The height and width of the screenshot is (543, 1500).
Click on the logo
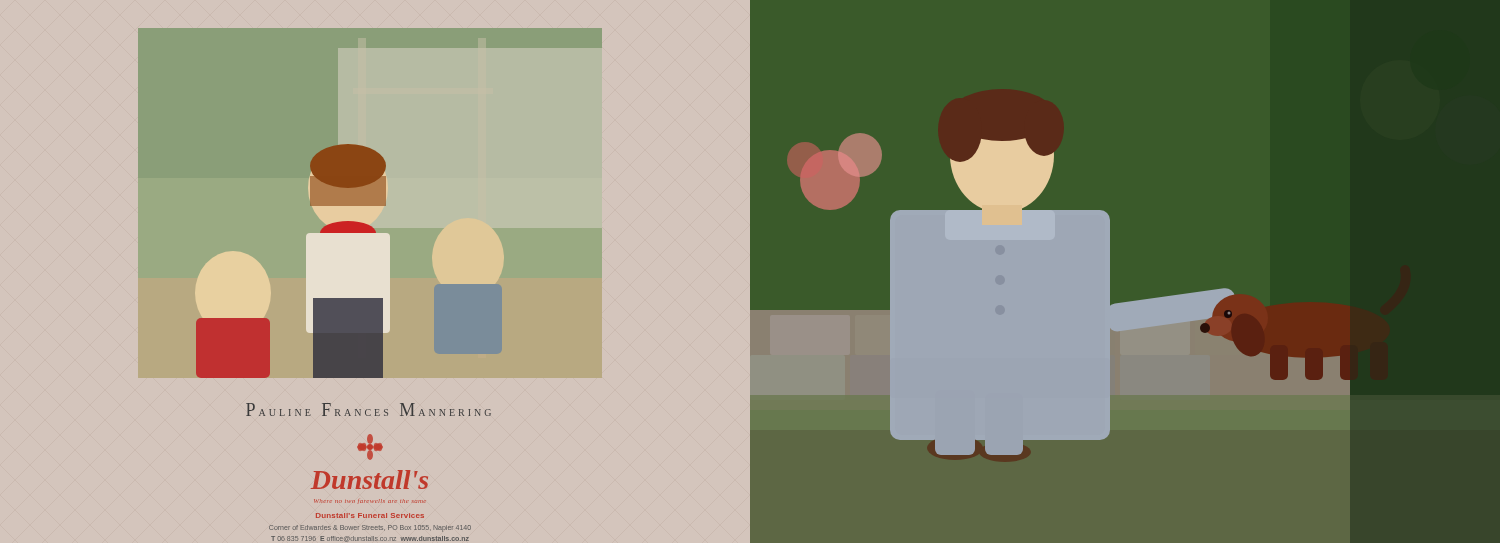[370, 468]
